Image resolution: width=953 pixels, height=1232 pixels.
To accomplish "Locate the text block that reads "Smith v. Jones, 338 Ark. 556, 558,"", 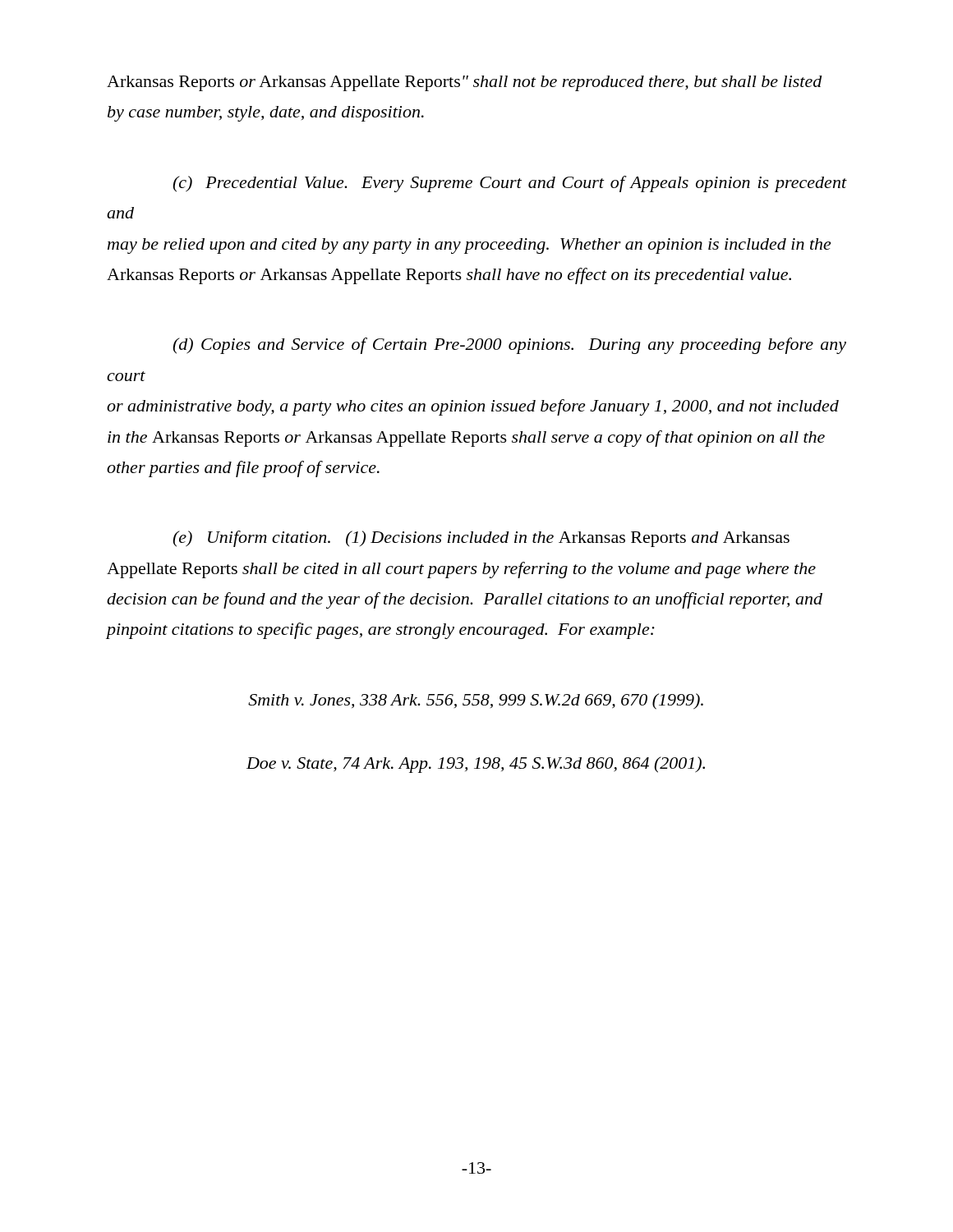I will point(476,699).
